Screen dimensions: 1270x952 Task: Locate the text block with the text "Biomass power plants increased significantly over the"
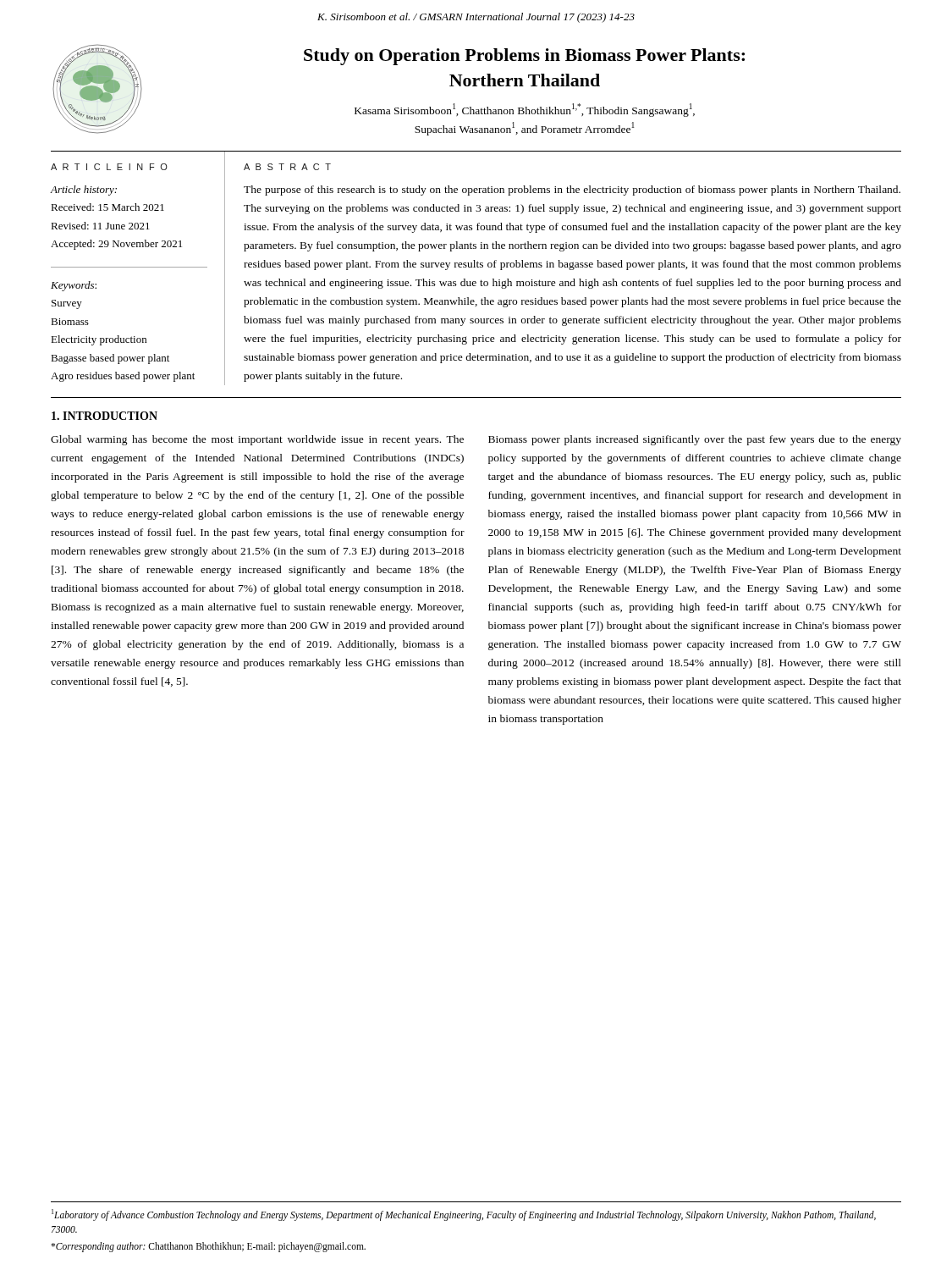pyautogui.click(x=695, y=579)
